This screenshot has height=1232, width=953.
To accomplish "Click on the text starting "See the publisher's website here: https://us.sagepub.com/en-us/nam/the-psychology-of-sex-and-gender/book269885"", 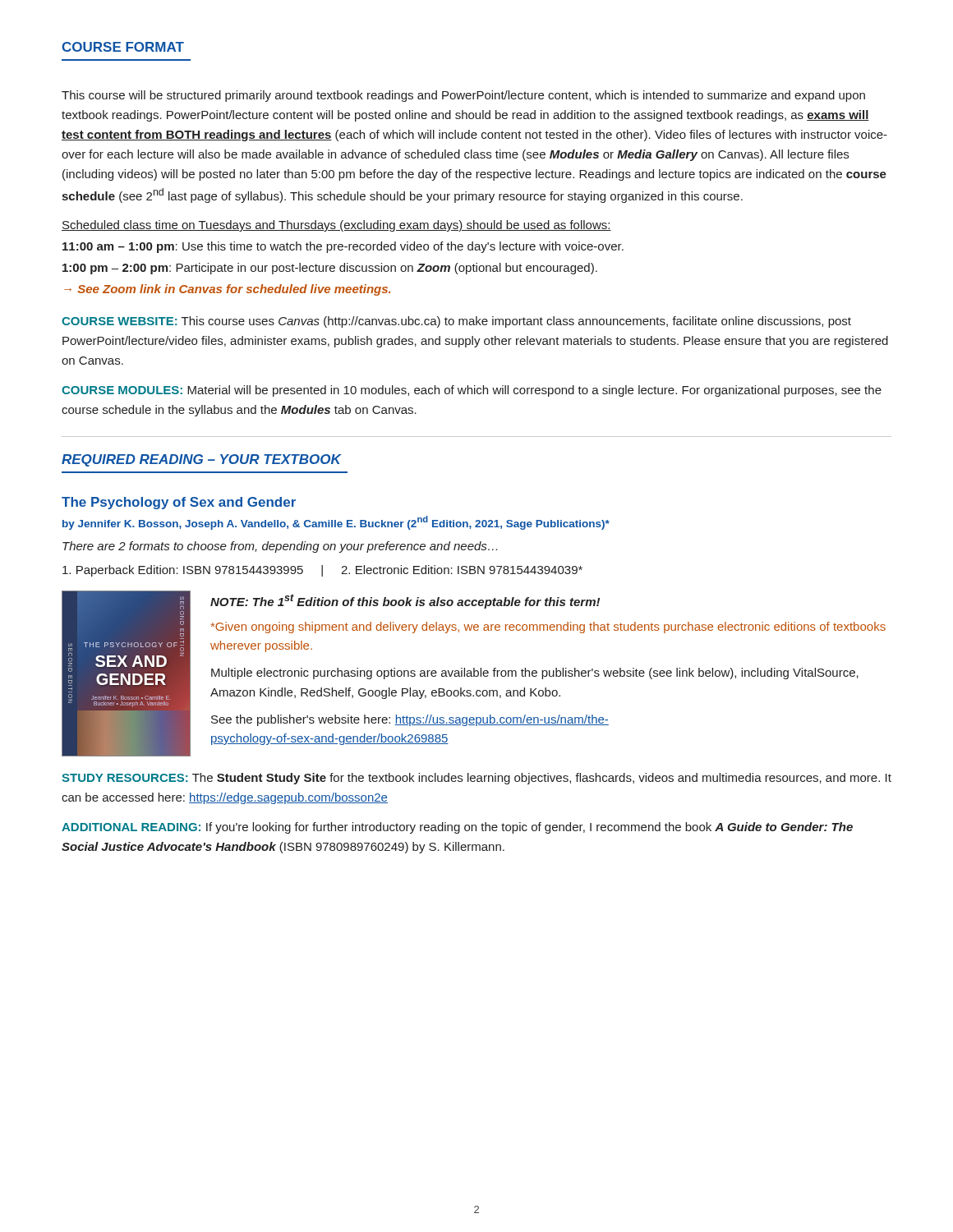I will click(x=551, y=728).
